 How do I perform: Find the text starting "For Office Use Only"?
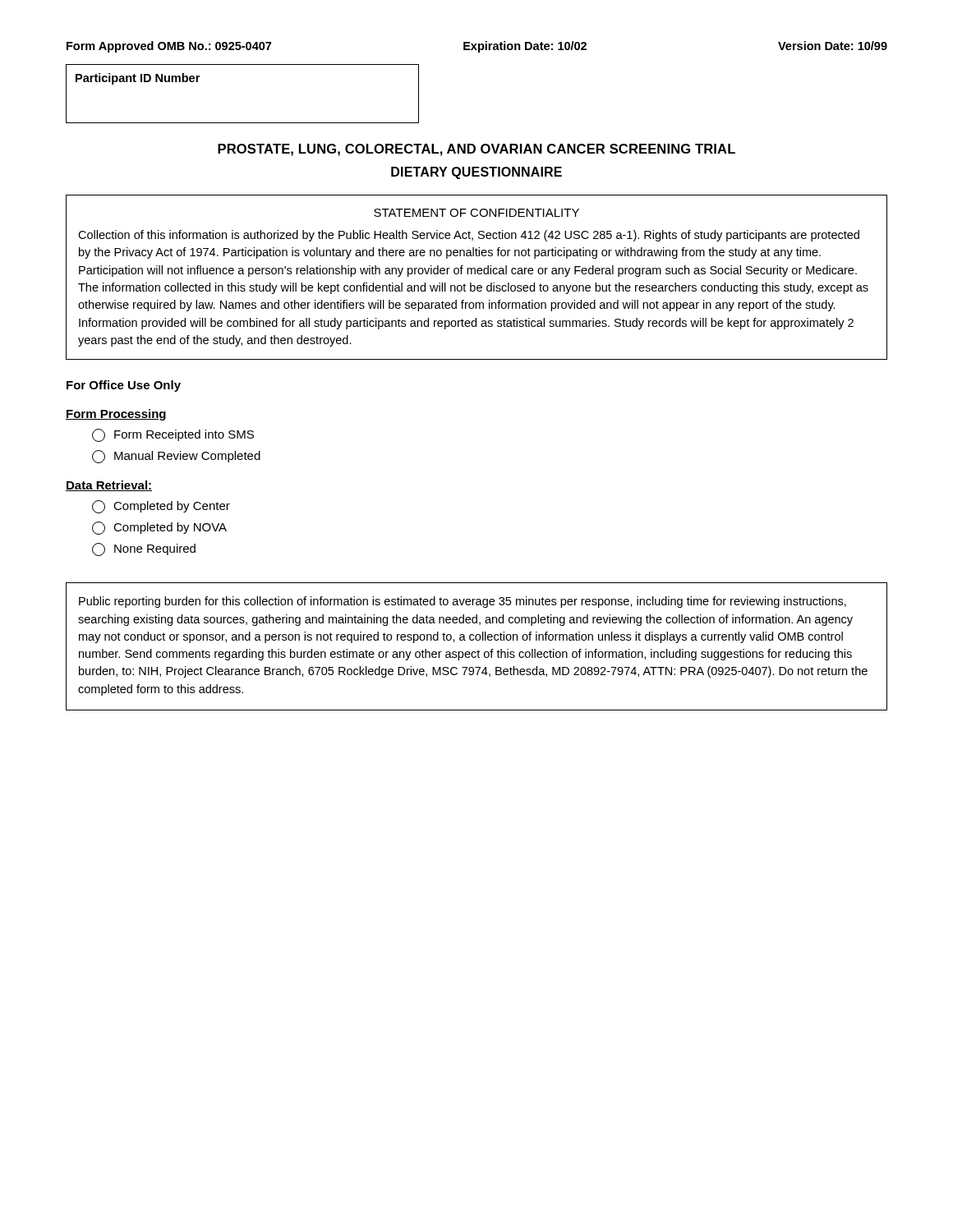coord(123,385)
